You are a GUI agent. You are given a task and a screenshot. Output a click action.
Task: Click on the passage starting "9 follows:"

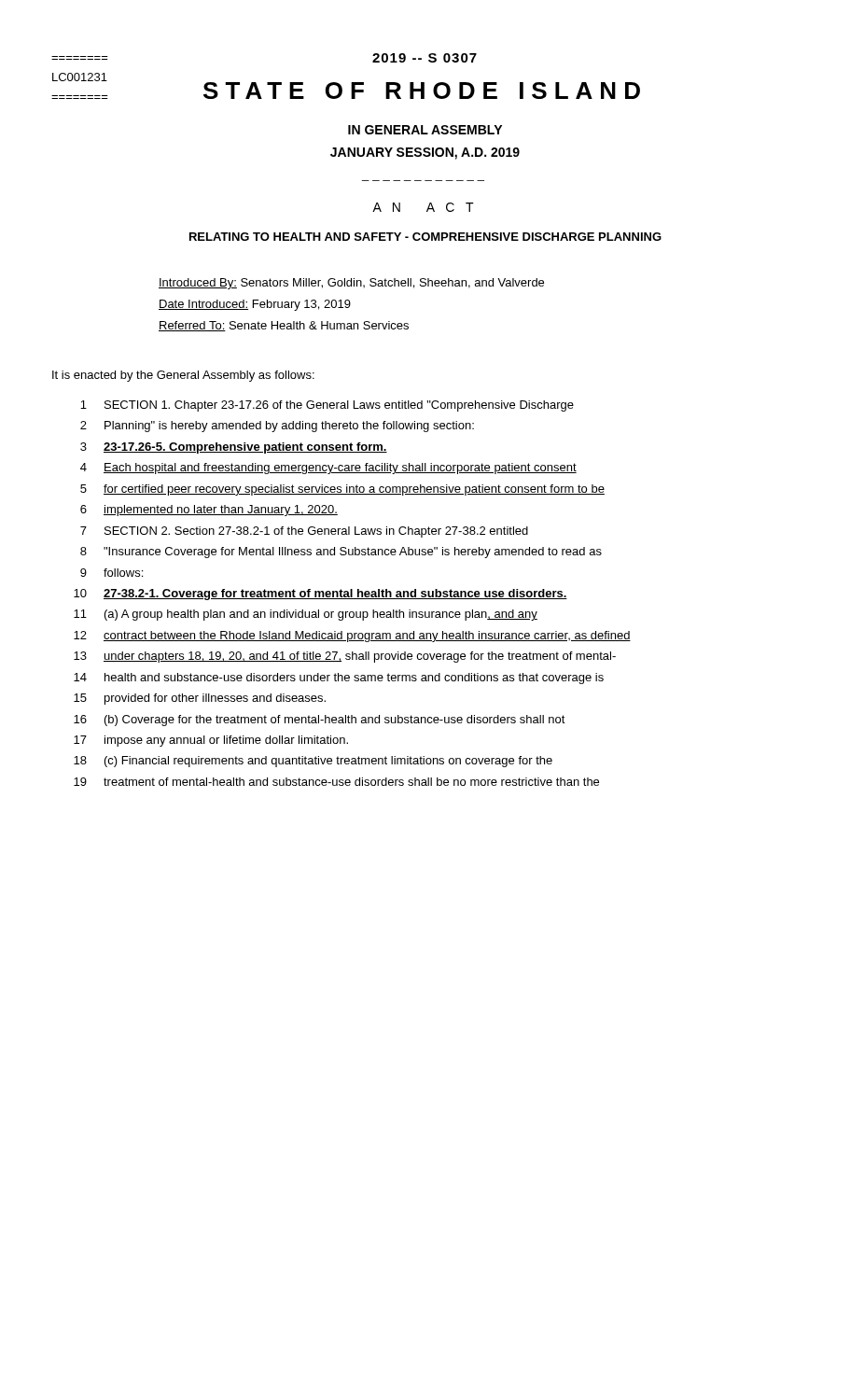coord(98,572)
